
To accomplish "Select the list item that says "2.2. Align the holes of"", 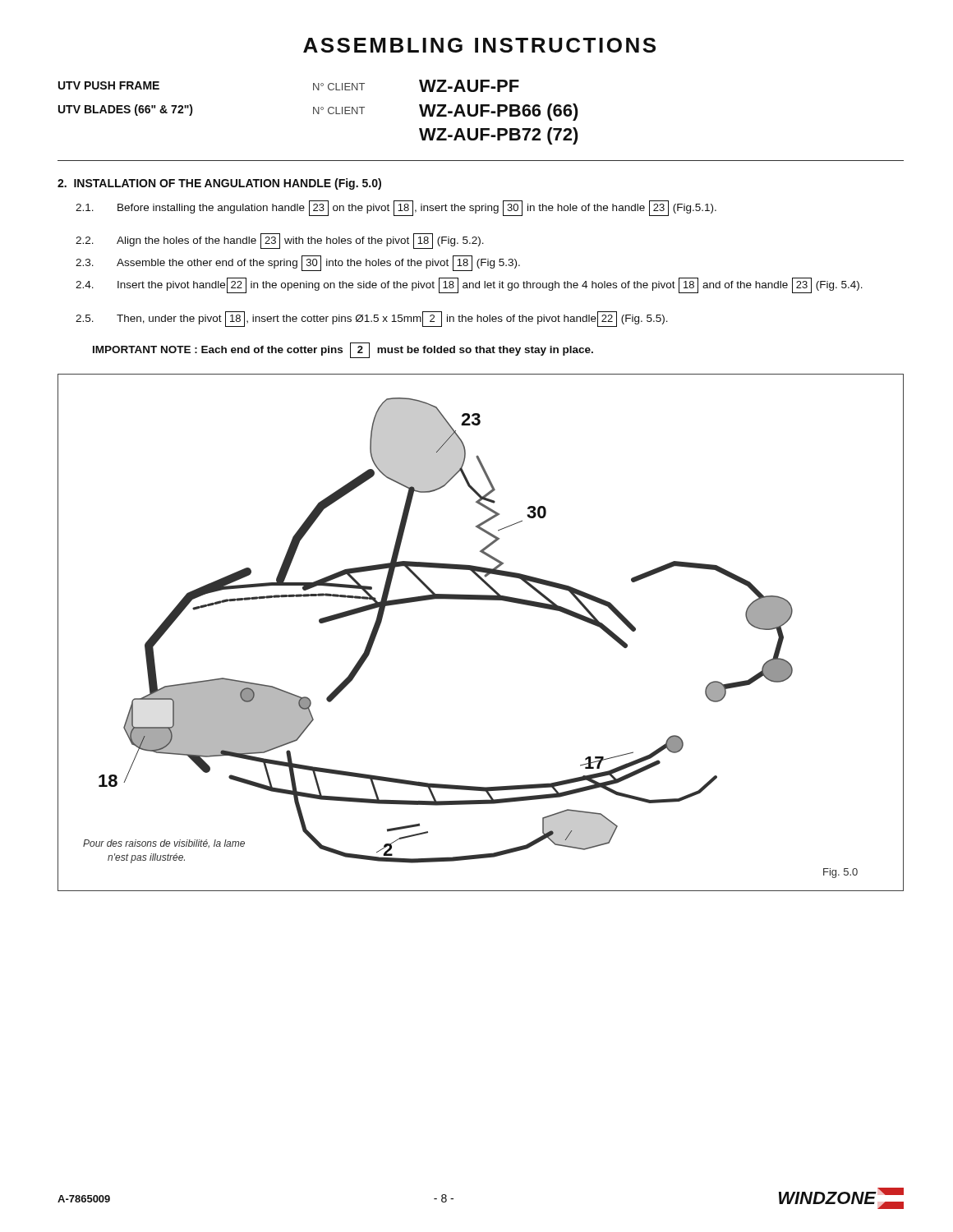I will coord(271,241).
